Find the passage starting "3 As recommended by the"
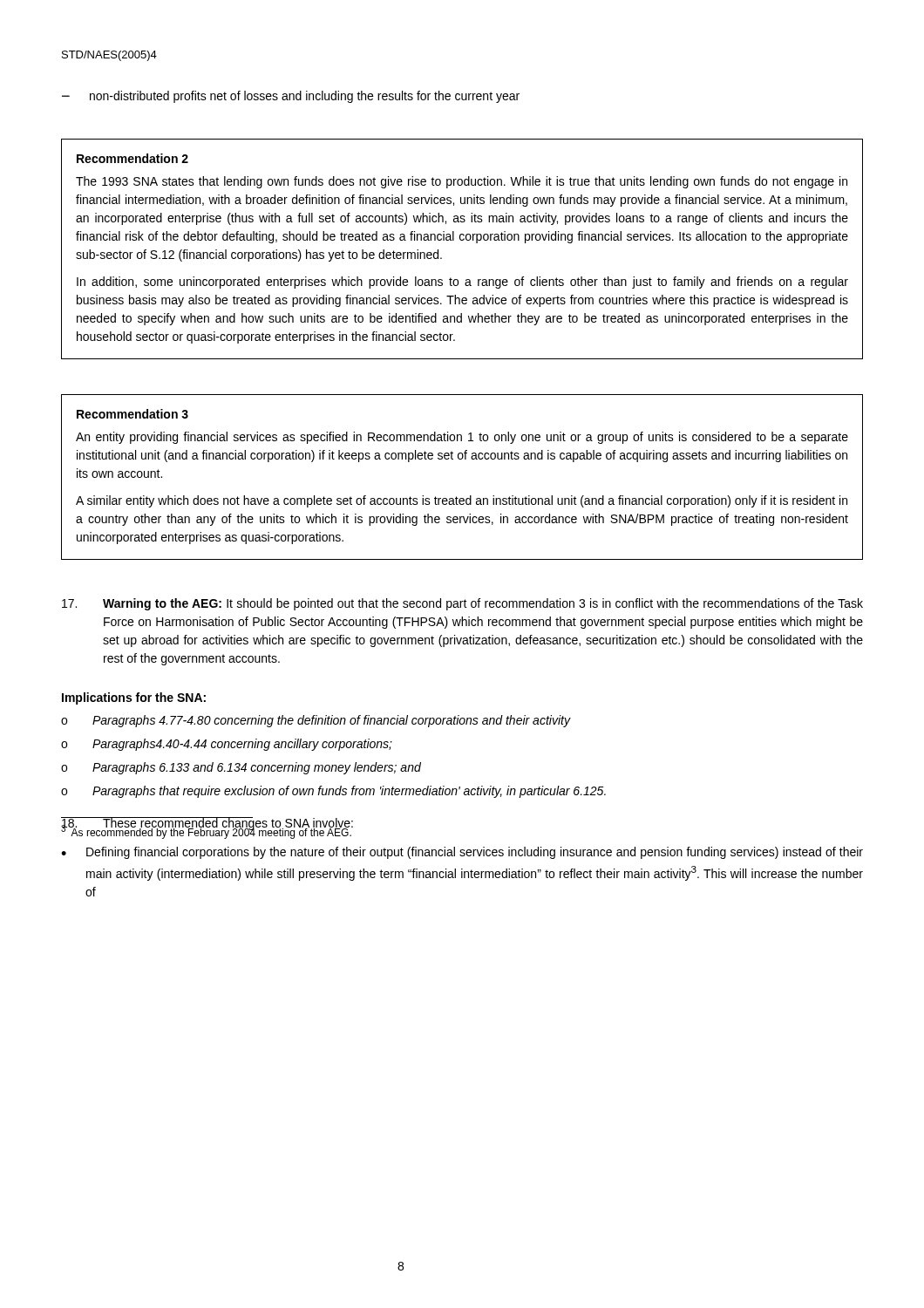Viewport: 924px width, 1308px height. tap(206, 831)
